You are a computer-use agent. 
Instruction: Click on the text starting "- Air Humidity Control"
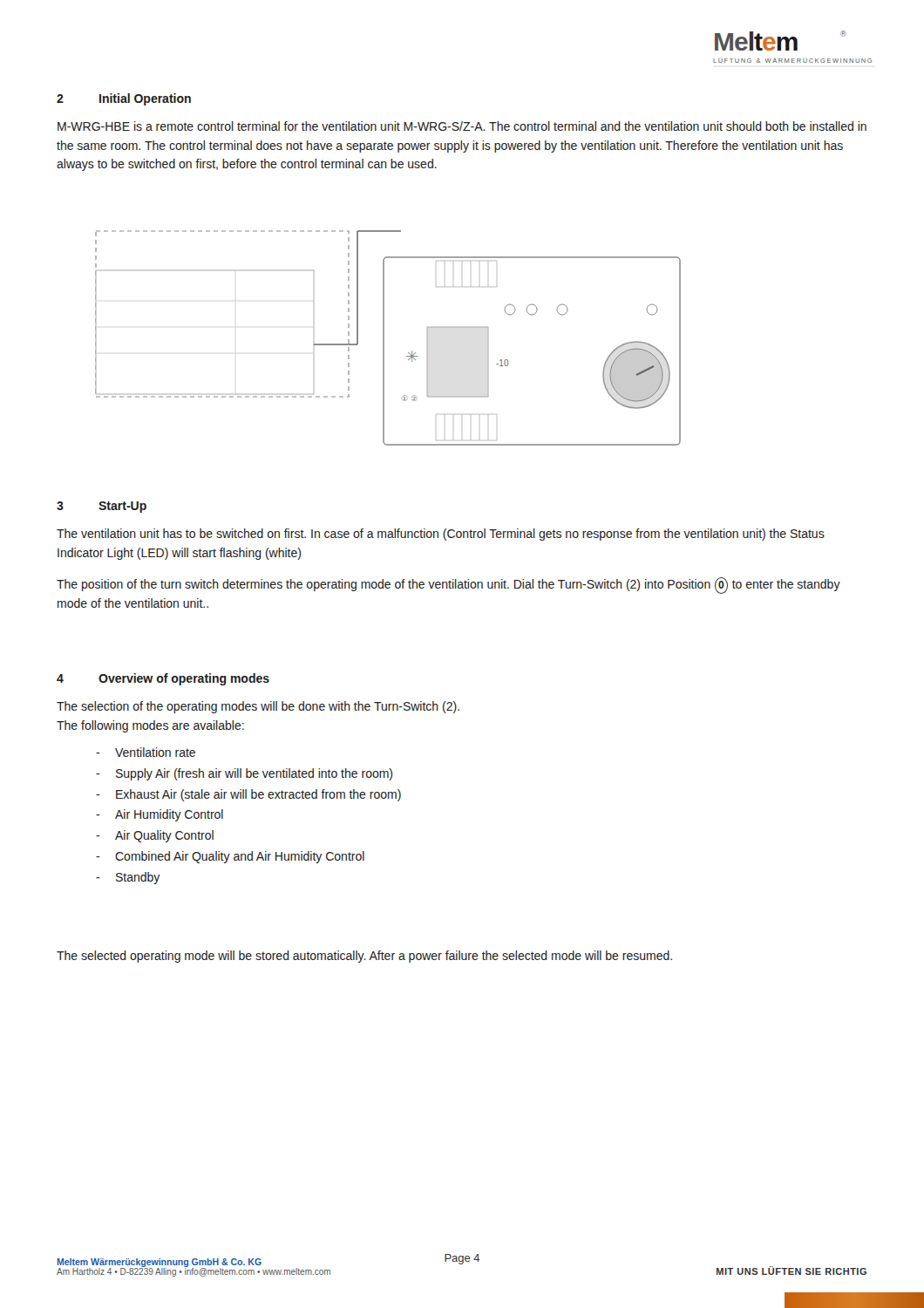coord(160,816)
